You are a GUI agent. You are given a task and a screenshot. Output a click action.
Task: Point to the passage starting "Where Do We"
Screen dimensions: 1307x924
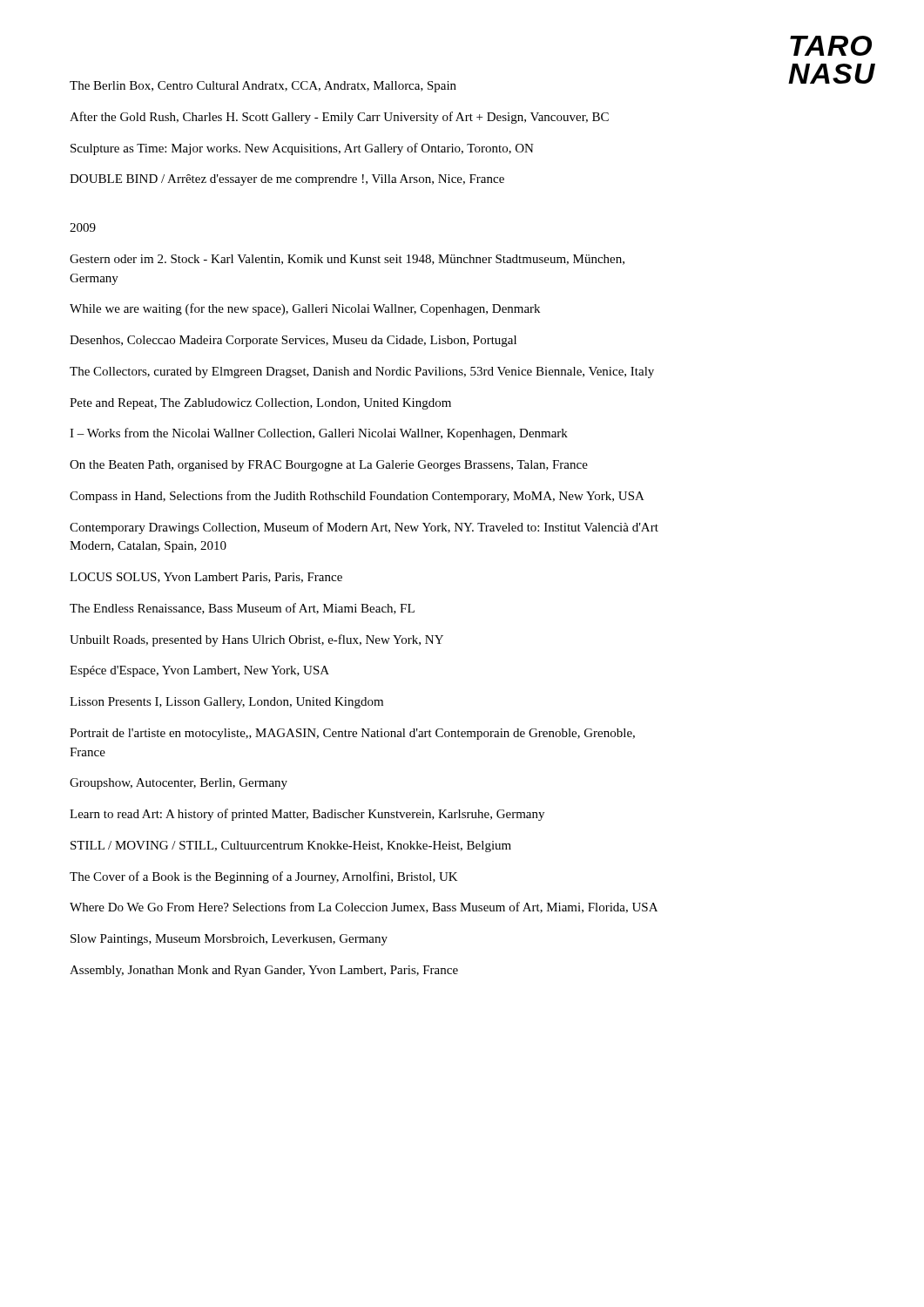pyautogui.click(x=364, y=907)
